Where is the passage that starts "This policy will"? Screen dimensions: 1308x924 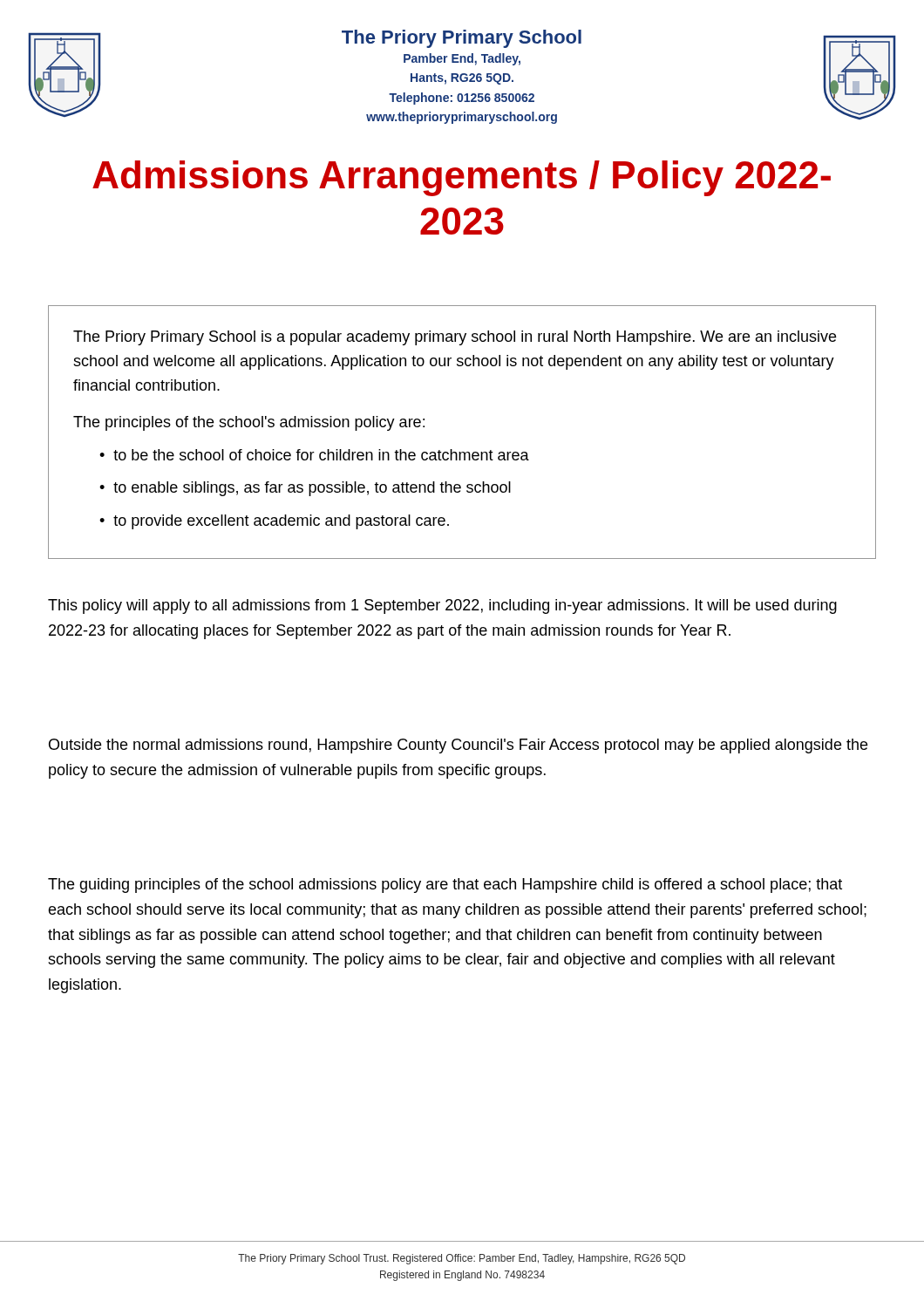point(443,618)
